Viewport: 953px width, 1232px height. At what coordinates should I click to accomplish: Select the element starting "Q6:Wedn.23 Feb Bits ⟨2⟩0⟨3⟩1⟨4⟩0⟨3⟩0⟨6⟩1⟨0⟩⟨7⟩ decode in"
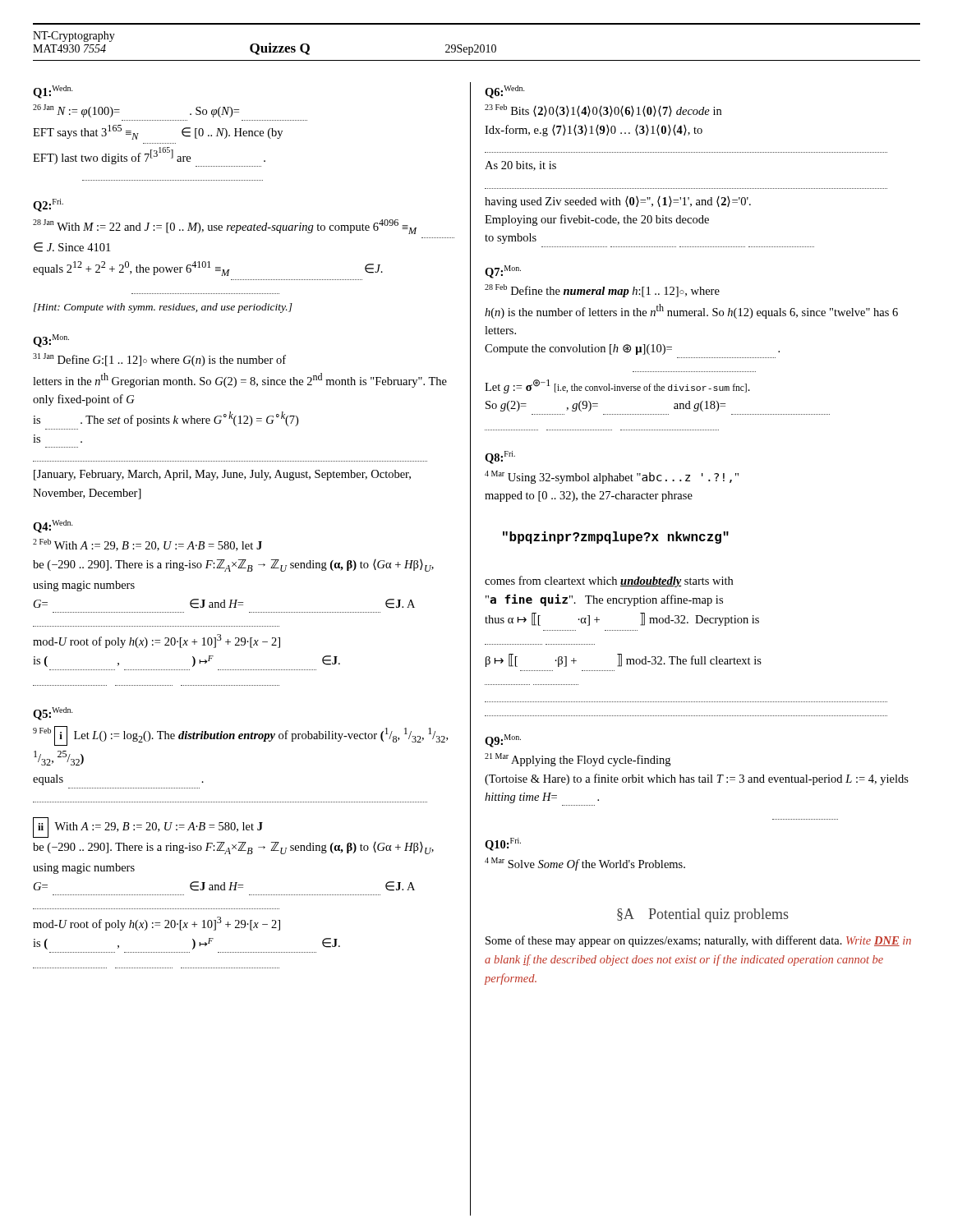click(x=505, y=92)
